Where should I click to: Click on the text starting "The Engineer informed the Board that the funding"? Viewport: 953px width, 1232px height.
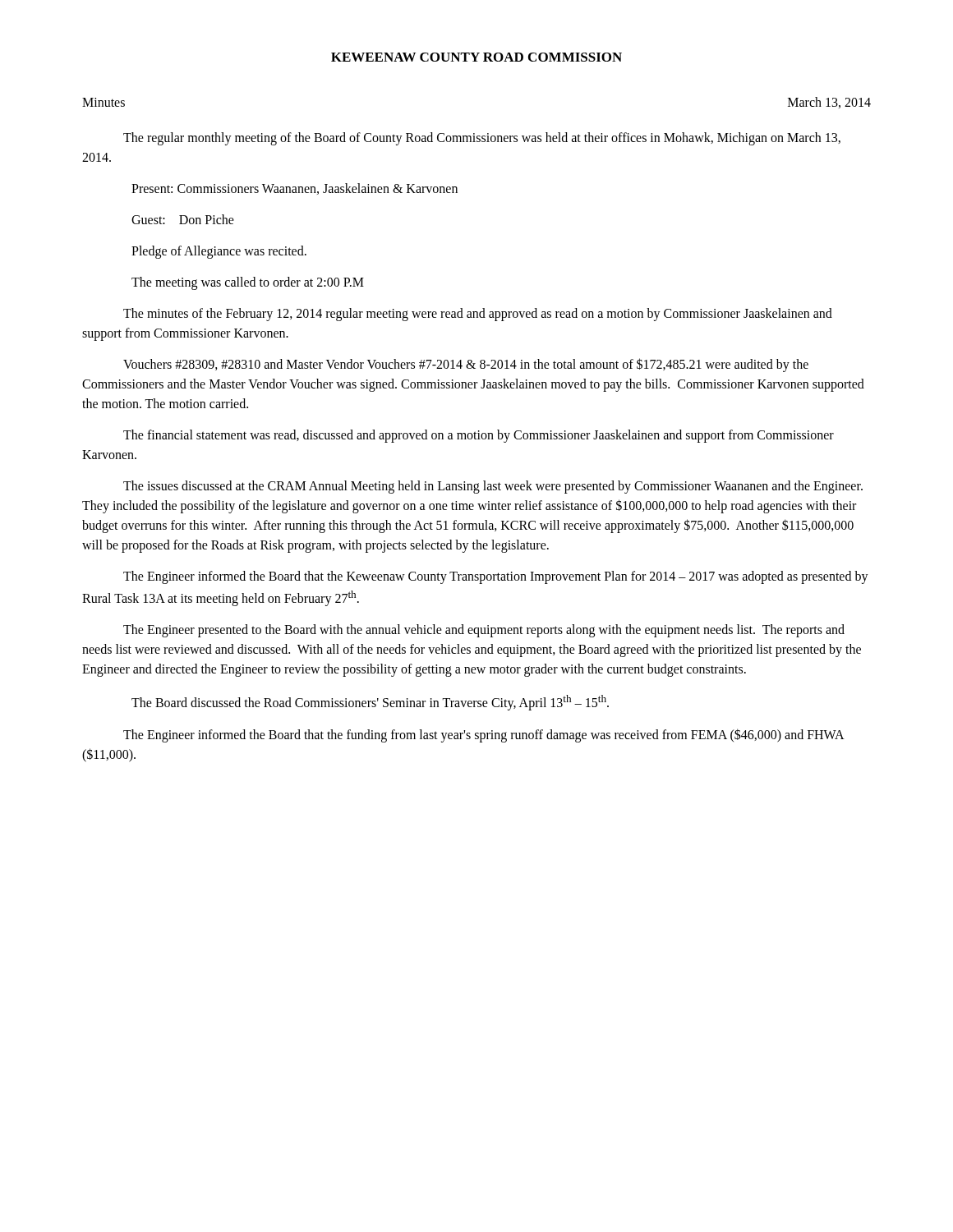pos(463,744)
